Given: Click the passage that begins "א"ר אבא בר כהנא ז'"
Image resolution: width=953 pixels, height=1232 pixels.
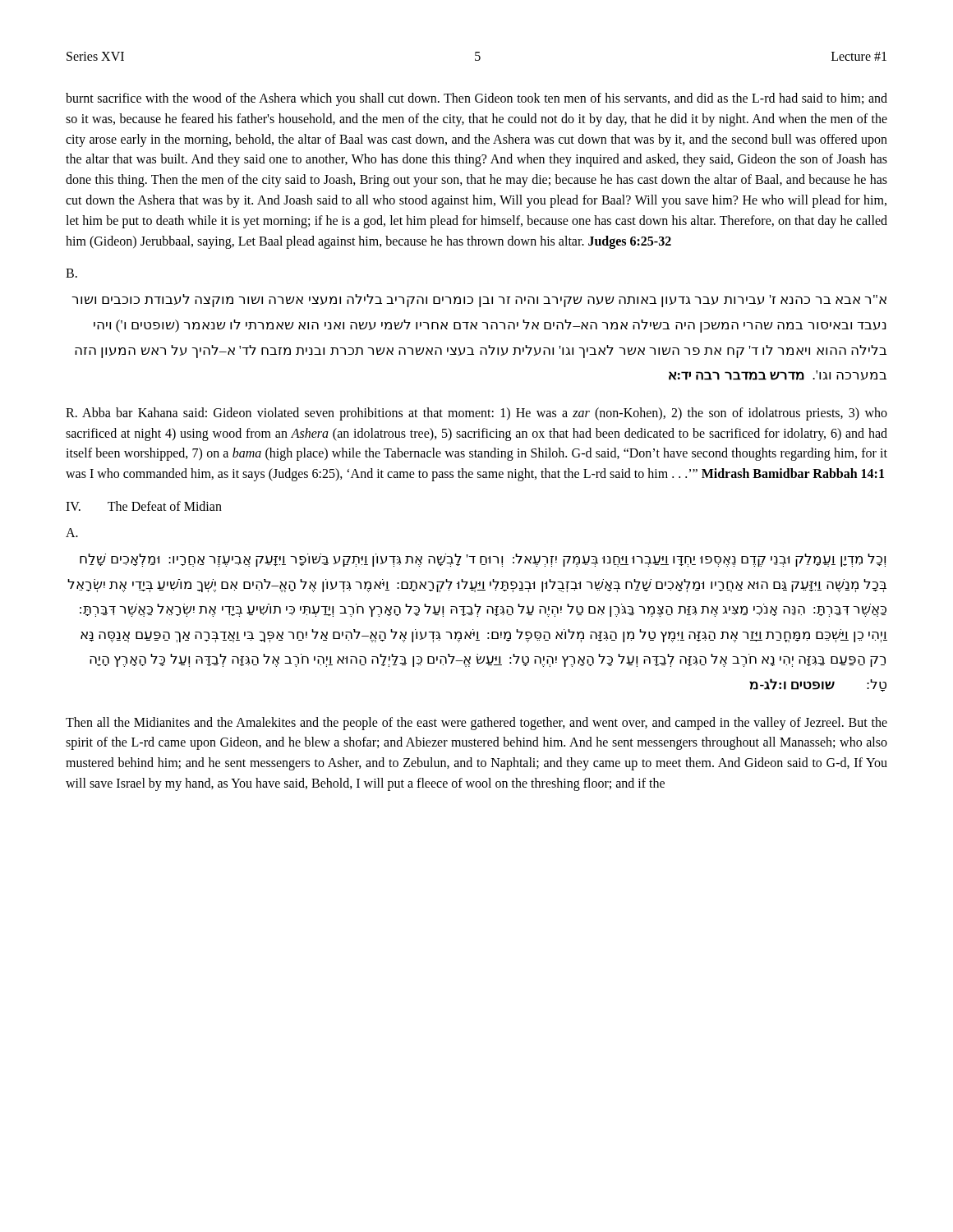Looking at the screenshot, I should (479, 337).
